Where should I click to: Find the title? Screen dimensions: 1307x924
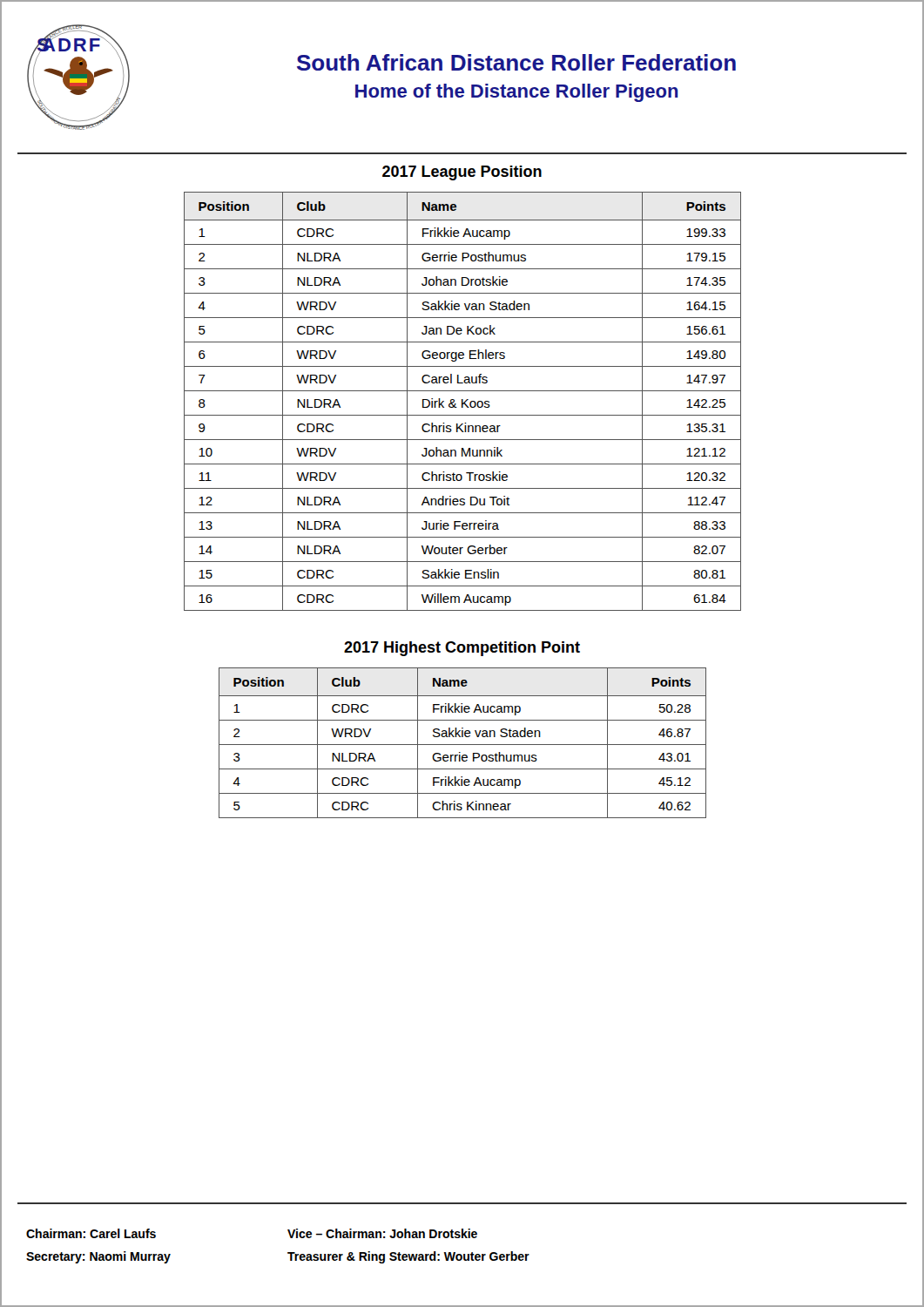point(516,76)
